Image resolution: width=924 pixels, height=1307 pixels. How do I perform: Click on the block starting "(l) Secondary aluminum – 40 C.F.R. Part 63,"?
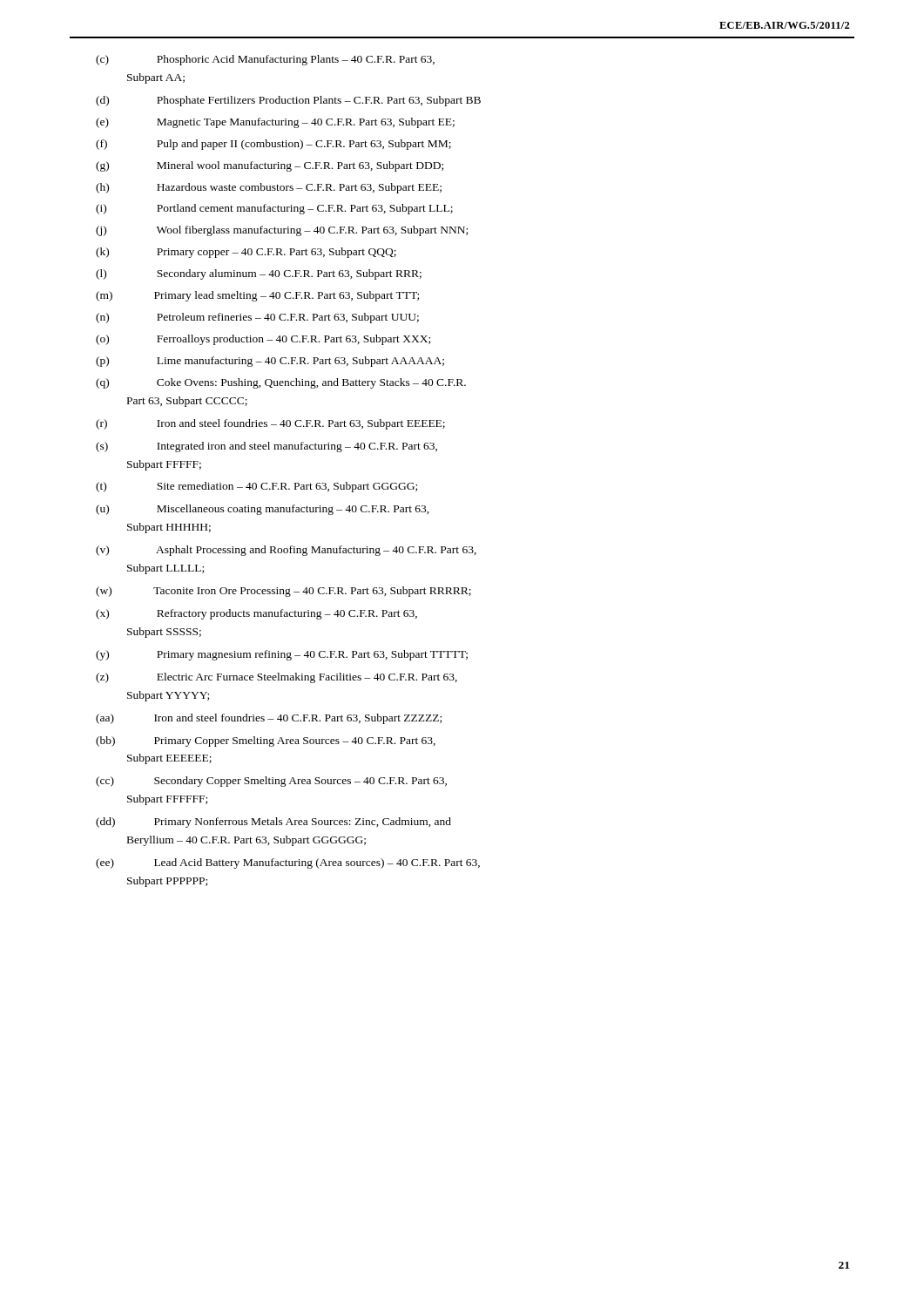point(259,274)
